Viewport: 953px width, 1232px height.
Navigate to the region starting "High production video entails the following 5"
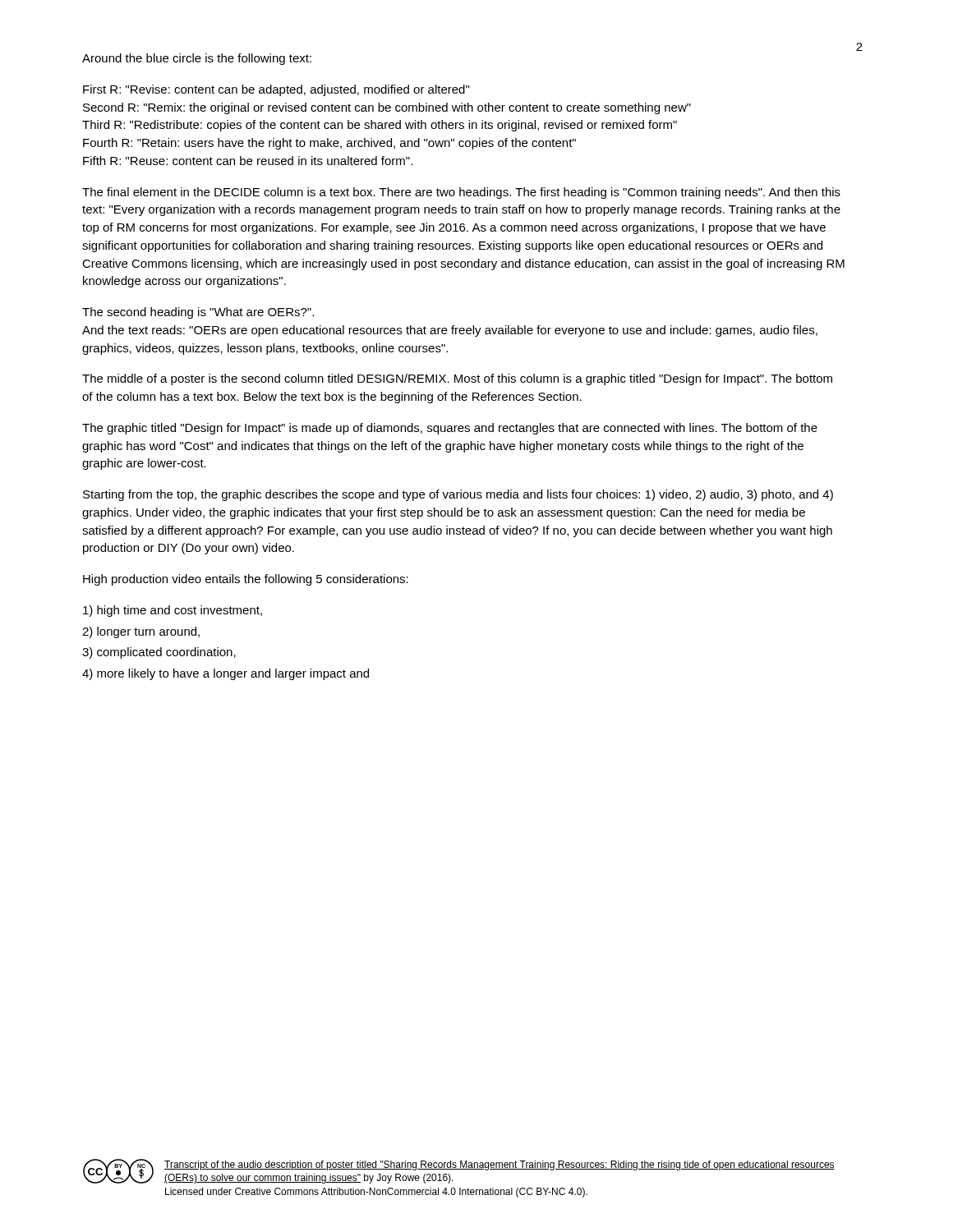click(x=246, y=579)
